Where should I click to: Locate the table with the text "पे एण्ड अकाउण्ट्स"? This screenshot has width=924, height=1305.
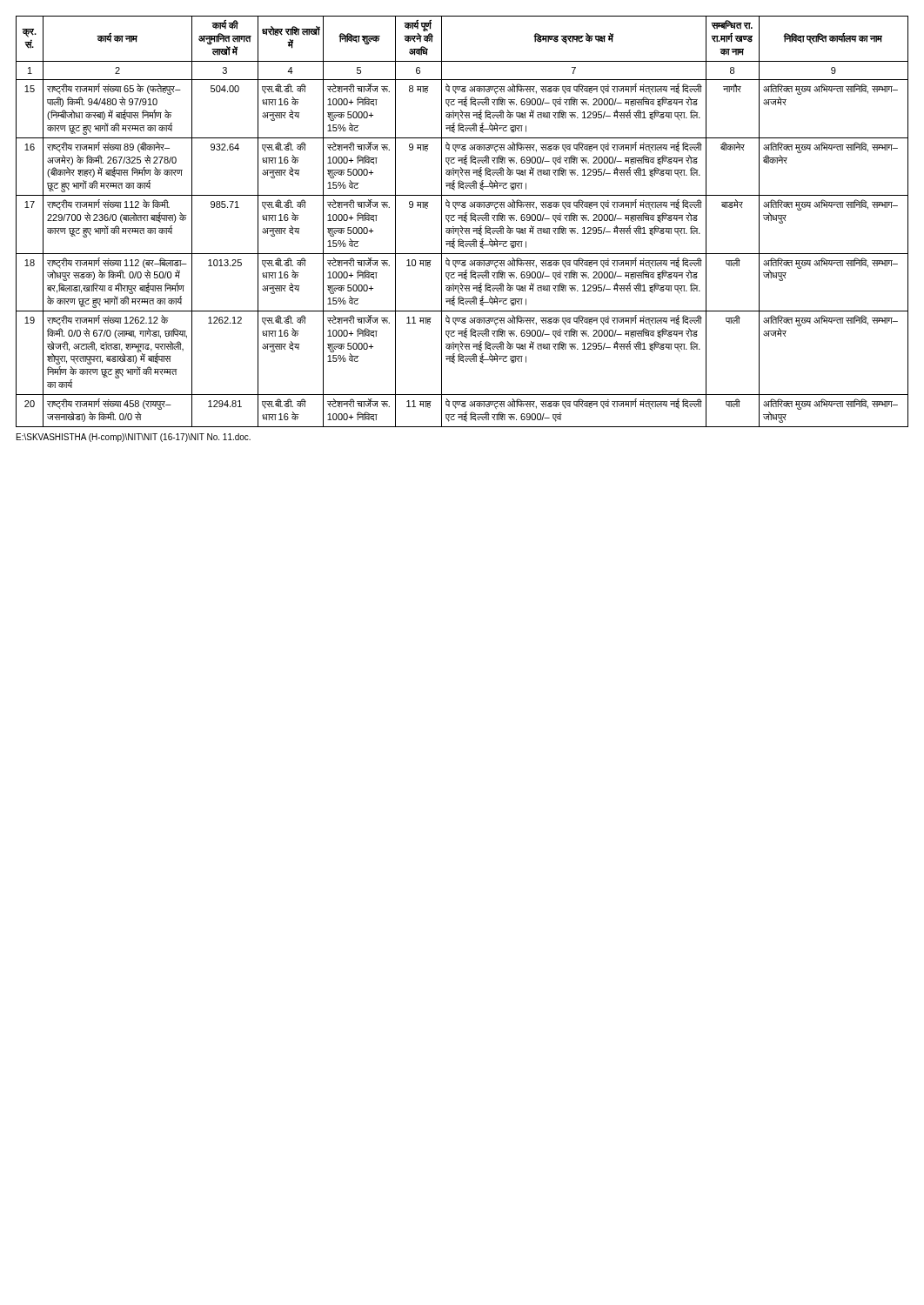click(x=462, y=221)
